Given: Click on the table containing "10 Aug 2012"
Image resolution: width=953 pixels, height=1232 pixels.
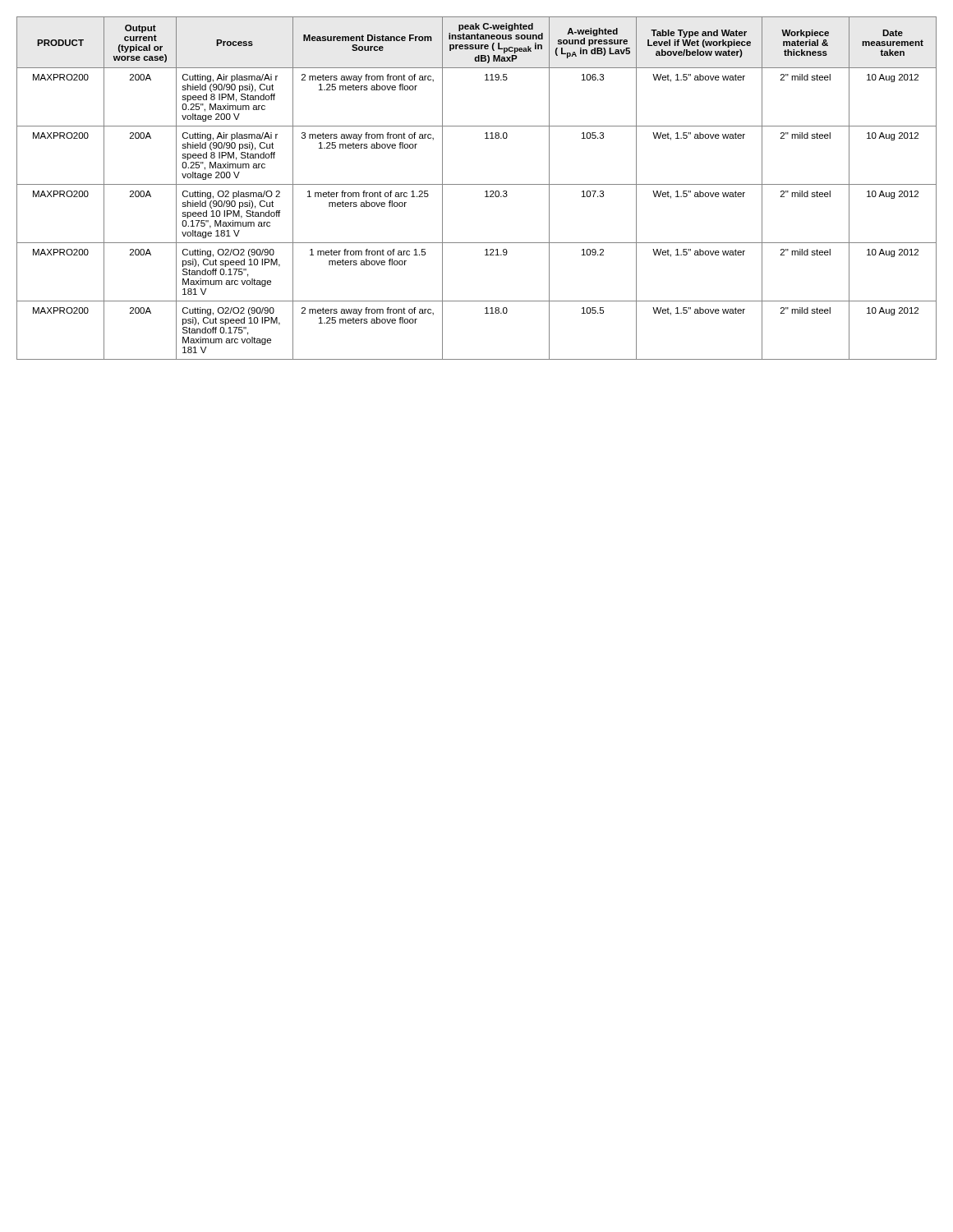Looking at the screenshot, I should (x=476, y=188).
